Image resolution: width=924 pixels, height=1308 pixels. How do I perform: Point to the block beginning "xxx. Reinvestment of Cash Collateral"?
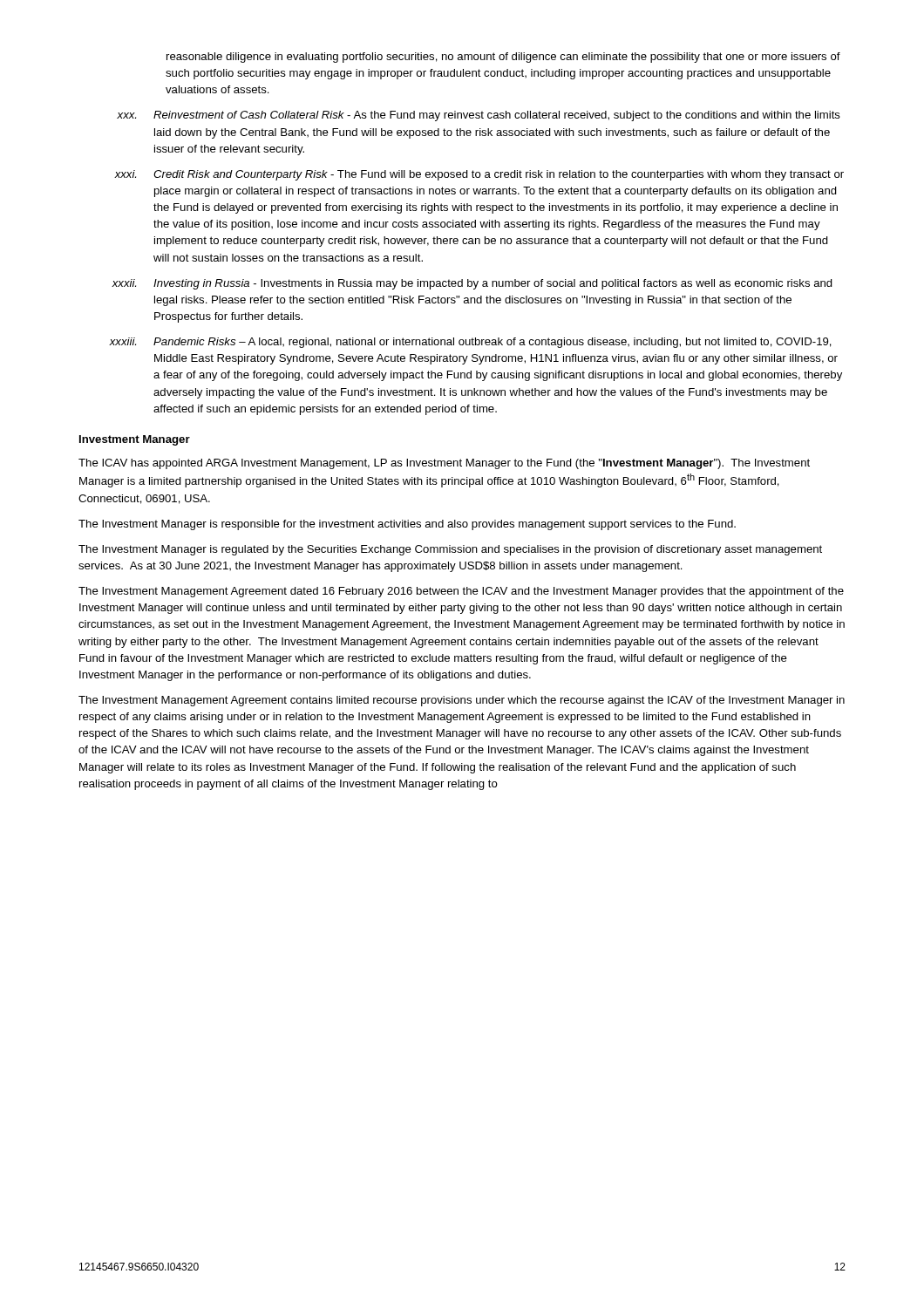point(462,132)
